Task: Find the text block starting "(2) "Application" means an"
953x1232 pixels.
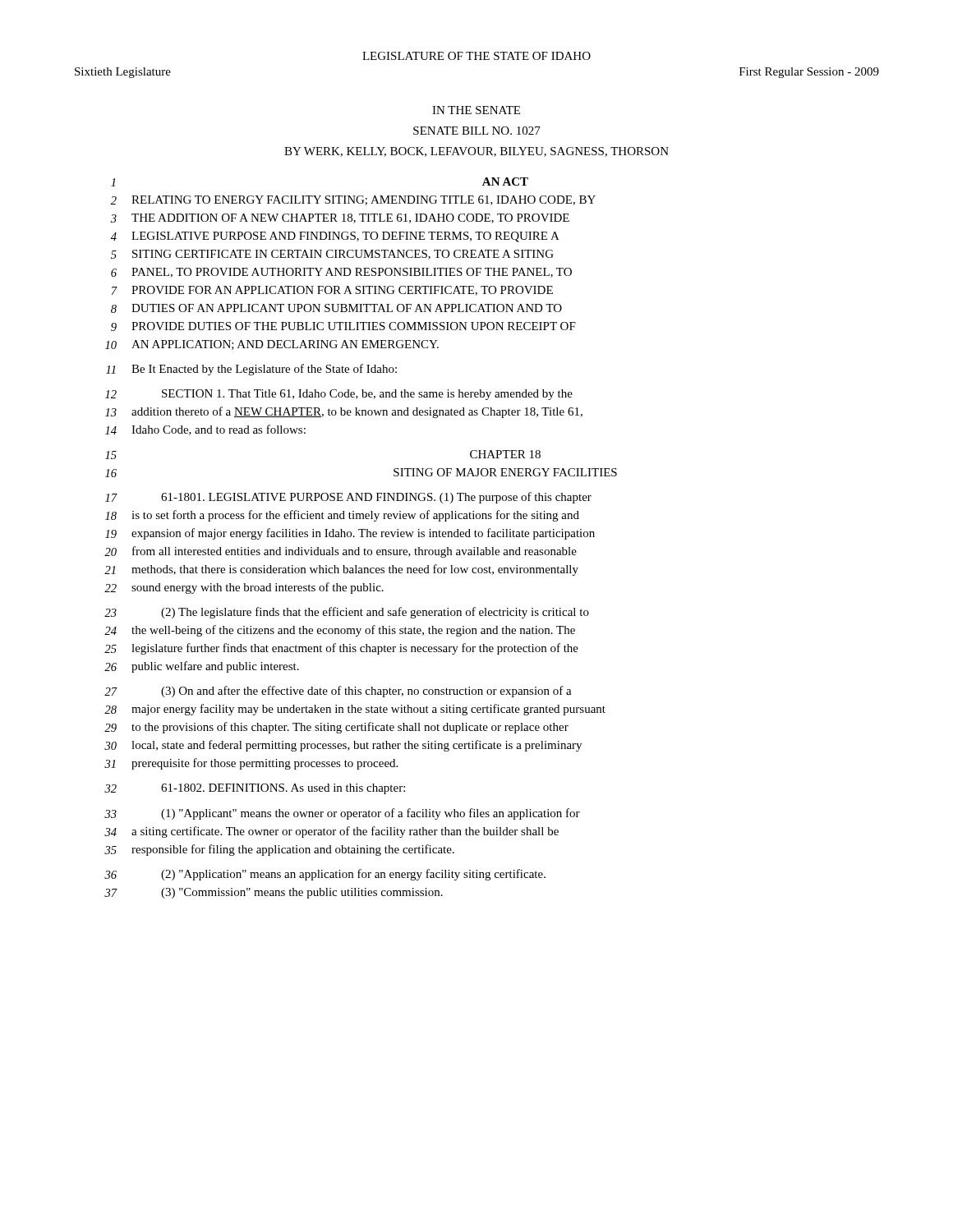Action: tap(354, 874)
